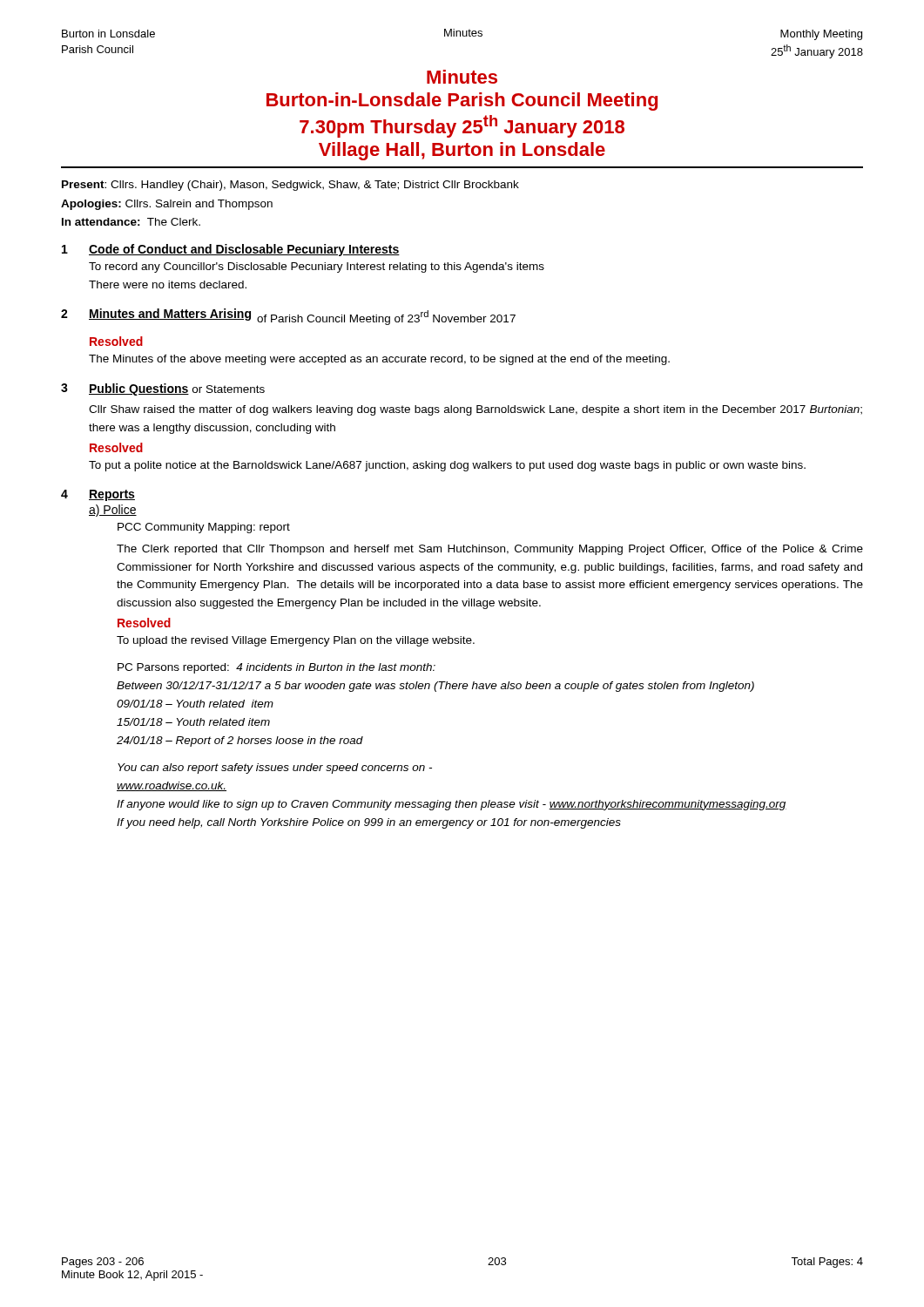Viewport: 924px width, 1307px height.
Task: Select the region starting "Code of Conduct and Disclosable"
Action: pyautogui.click(x=244, y=249)
